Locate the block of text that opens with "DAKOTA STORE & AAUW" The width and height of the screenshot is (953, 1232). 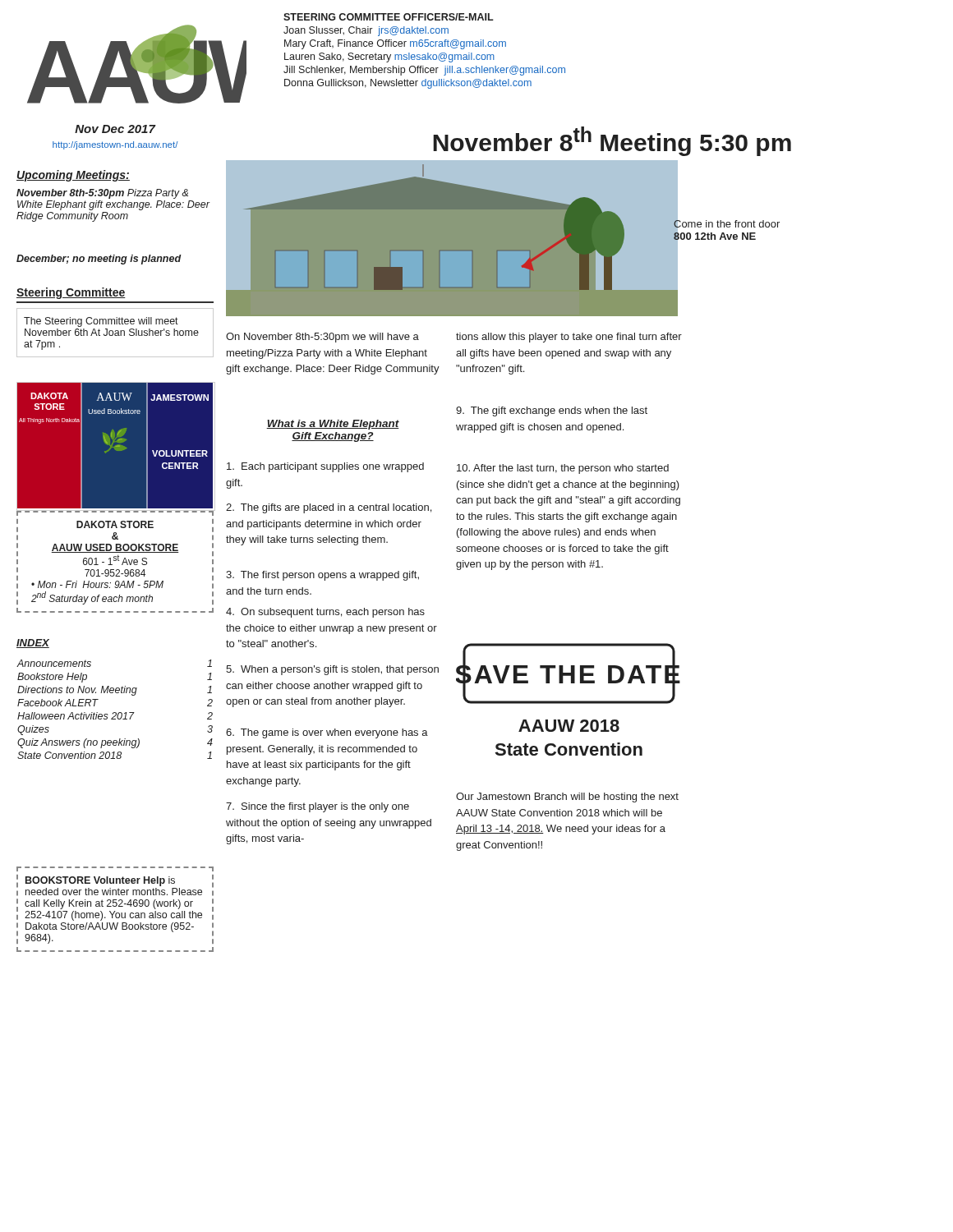(x=115, y=562)
